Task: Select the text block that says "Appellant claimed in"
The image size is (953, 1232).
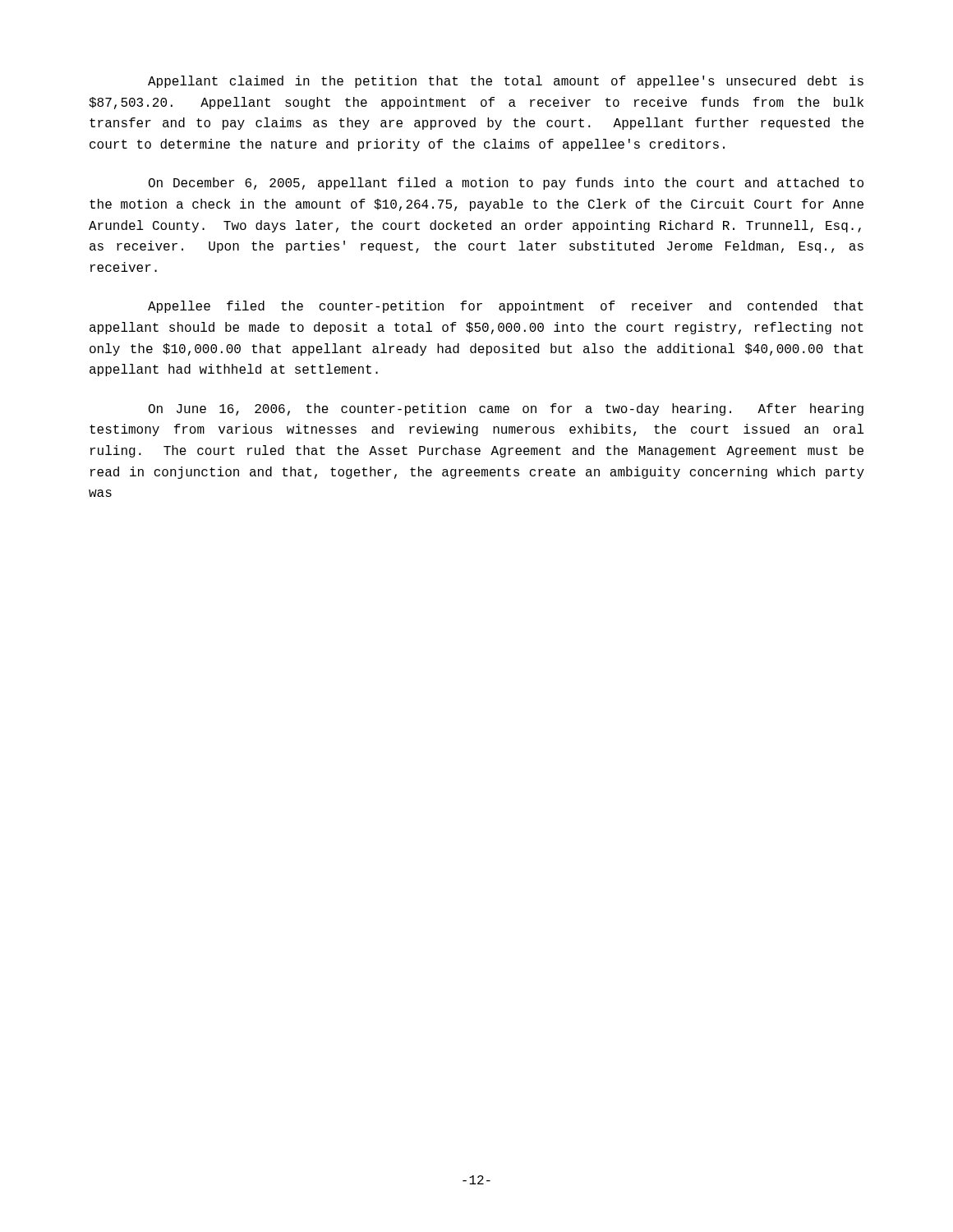Action: [476, 114]
